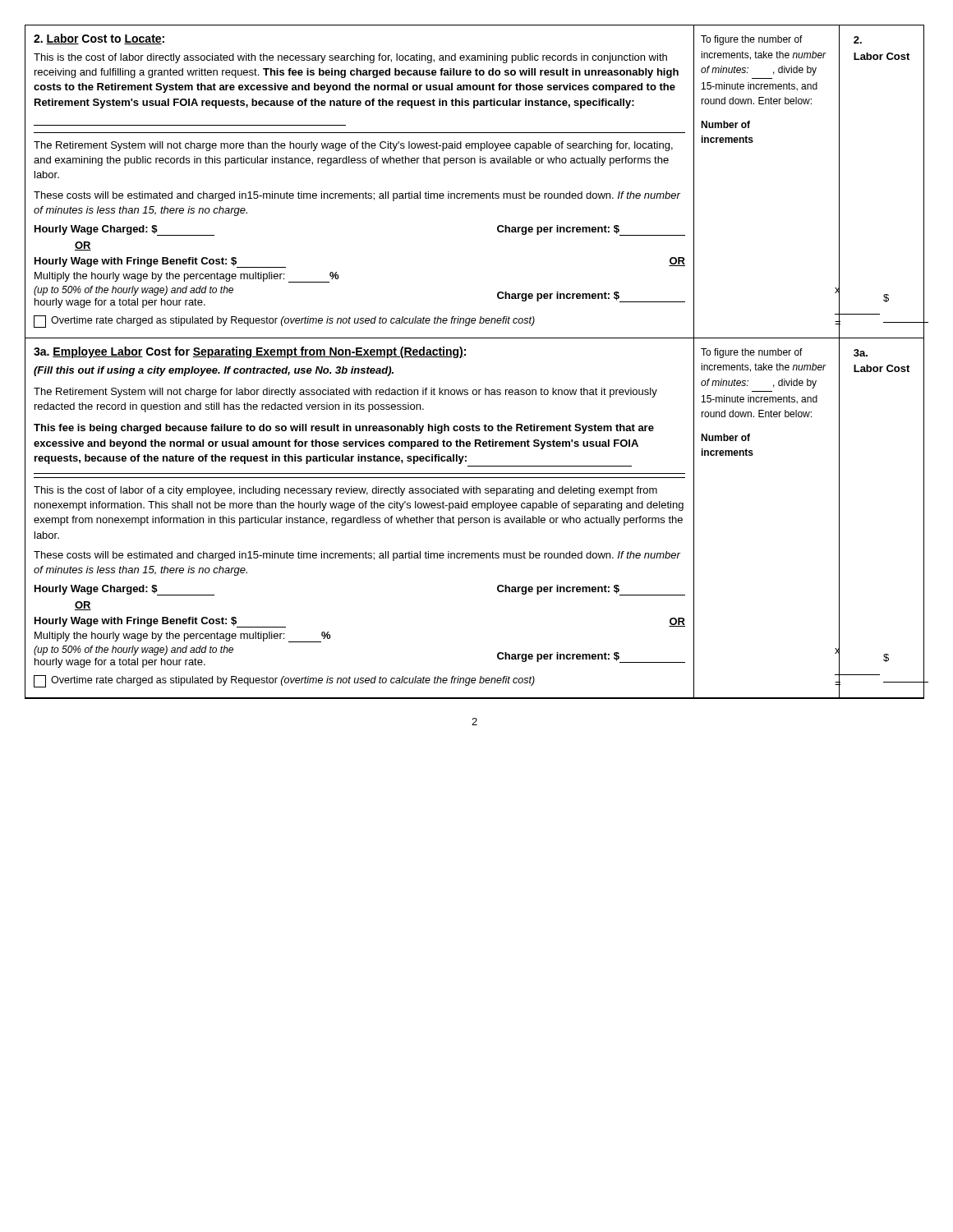Point to the block beginning "(Fill this out if using a city"
953x1232 pixels.
point(214,370)
